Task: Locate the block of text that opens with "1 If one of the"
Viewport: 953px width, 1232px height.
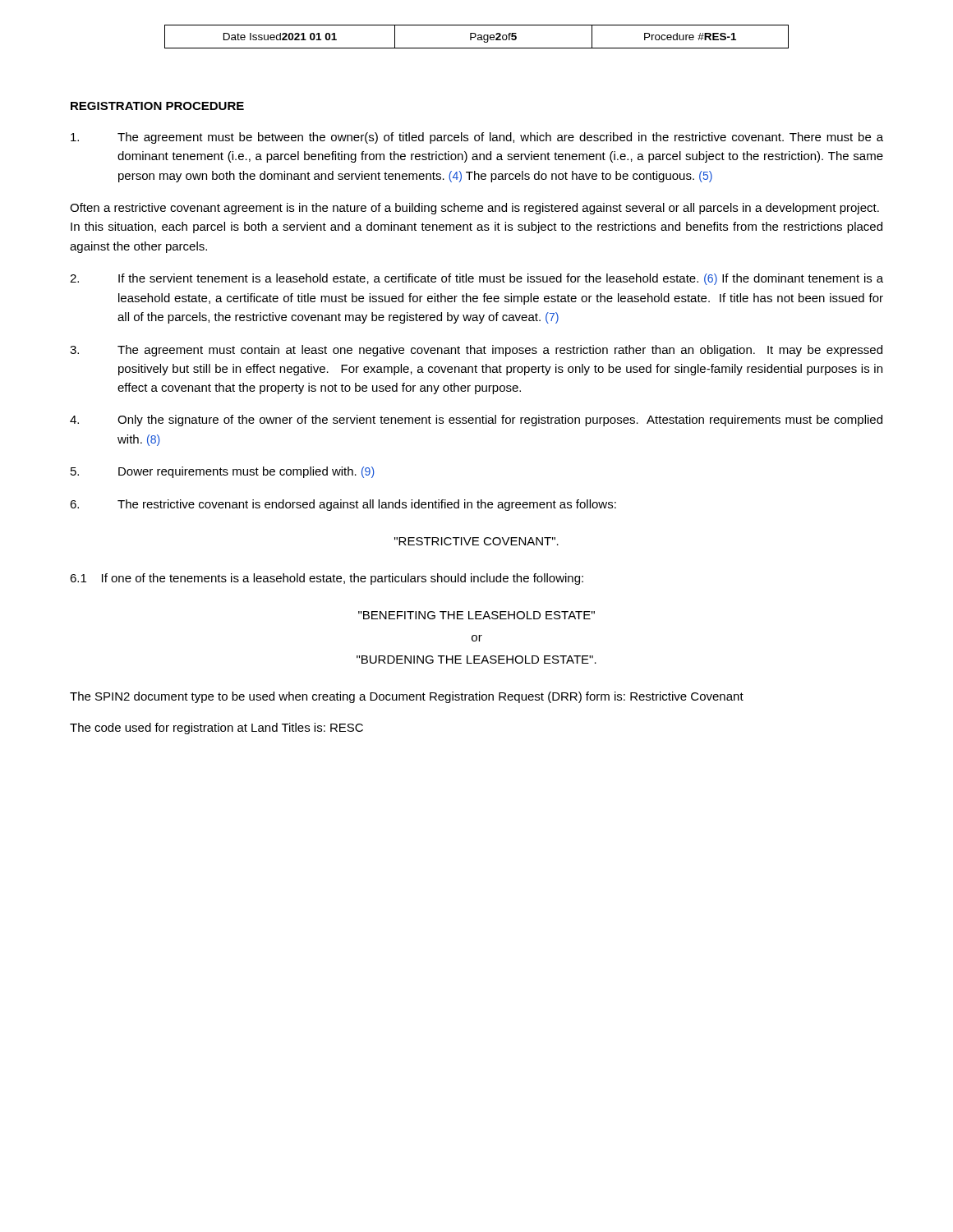Action: [x=327, y=578]
